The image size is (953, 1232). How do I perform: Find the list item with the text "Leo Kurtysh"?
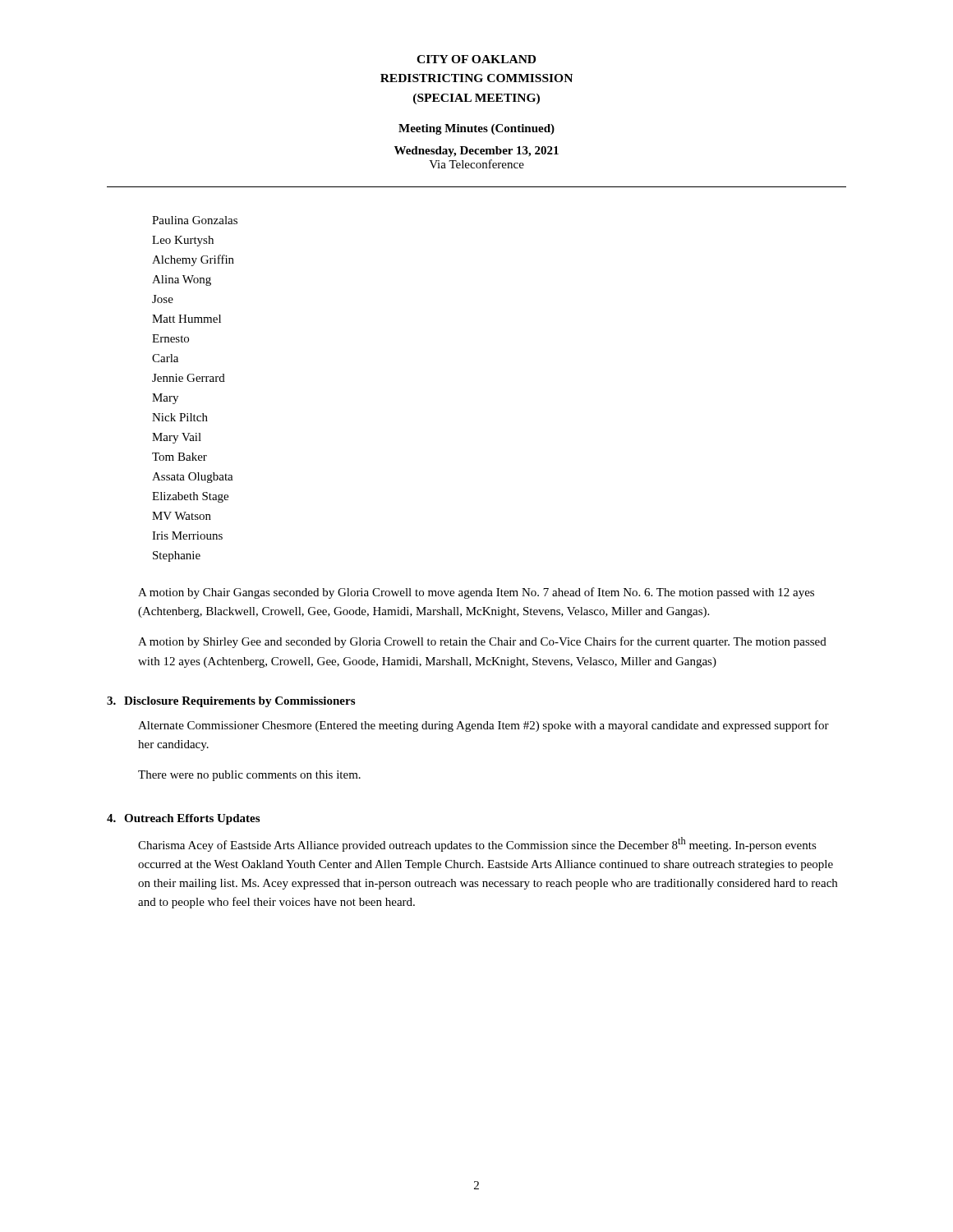[x=183, y=240]
